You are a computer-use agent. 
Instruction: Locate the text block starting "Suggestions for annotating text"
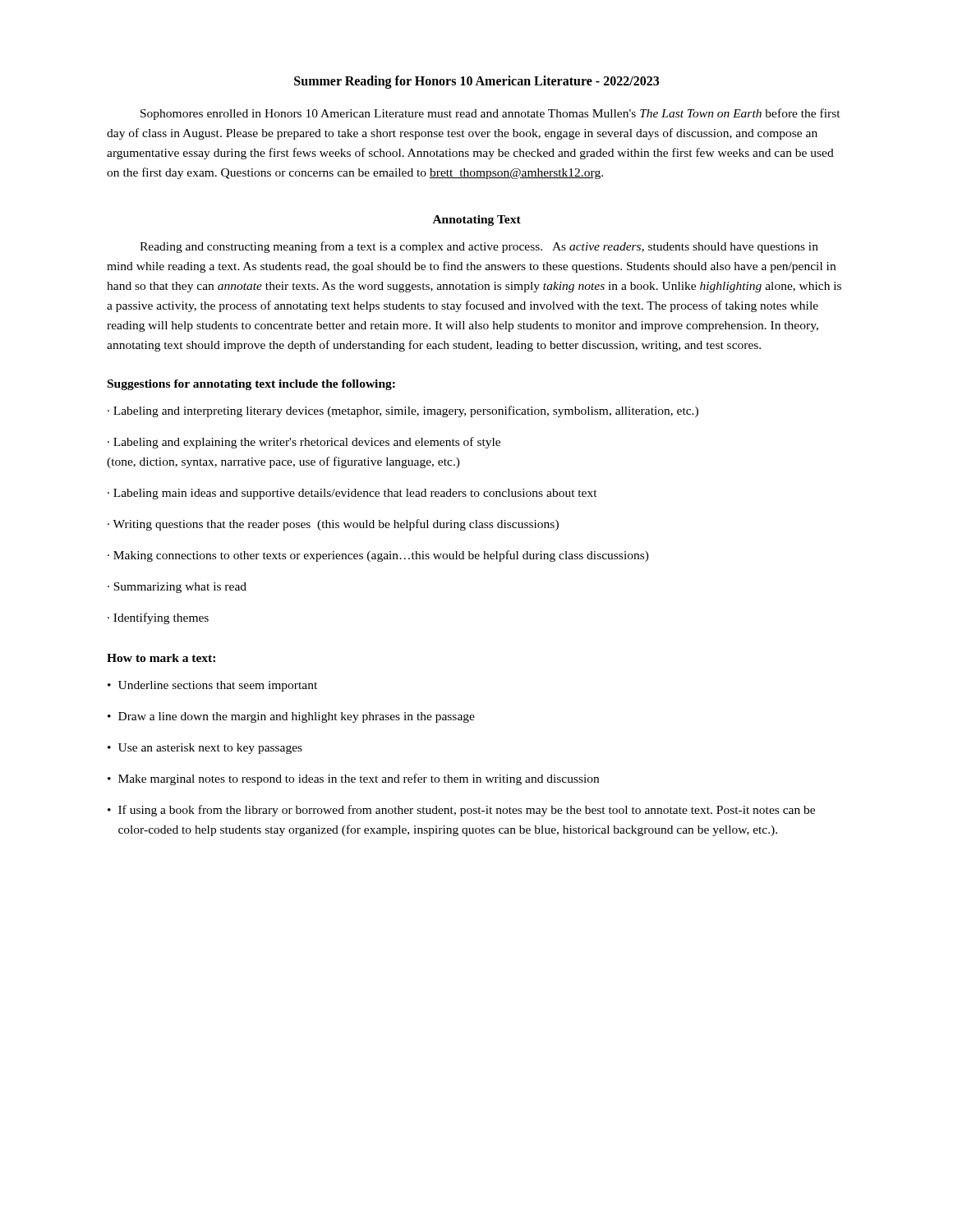click(251, 383)
